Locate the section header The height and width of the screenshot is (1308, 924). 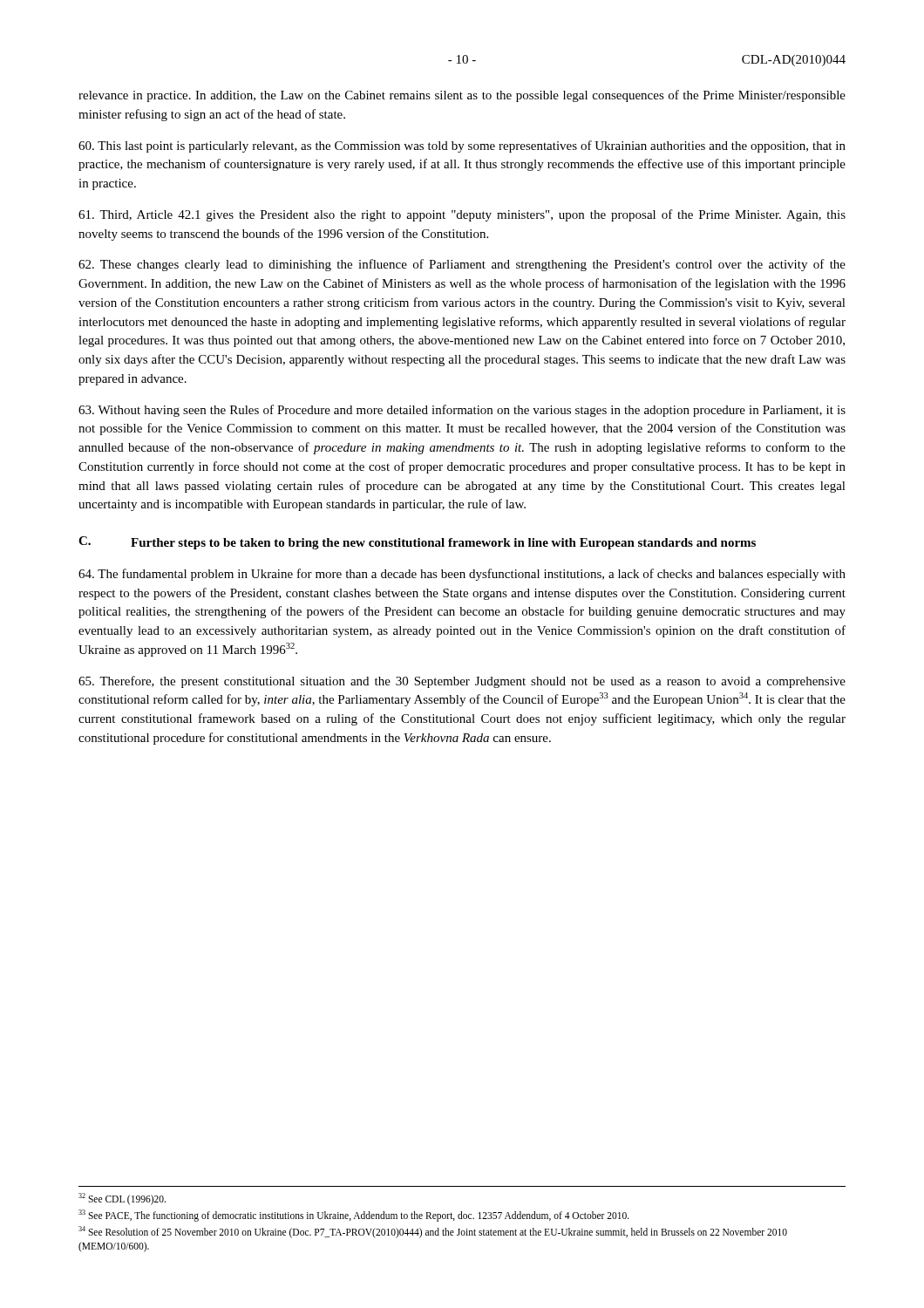(417, 543)
